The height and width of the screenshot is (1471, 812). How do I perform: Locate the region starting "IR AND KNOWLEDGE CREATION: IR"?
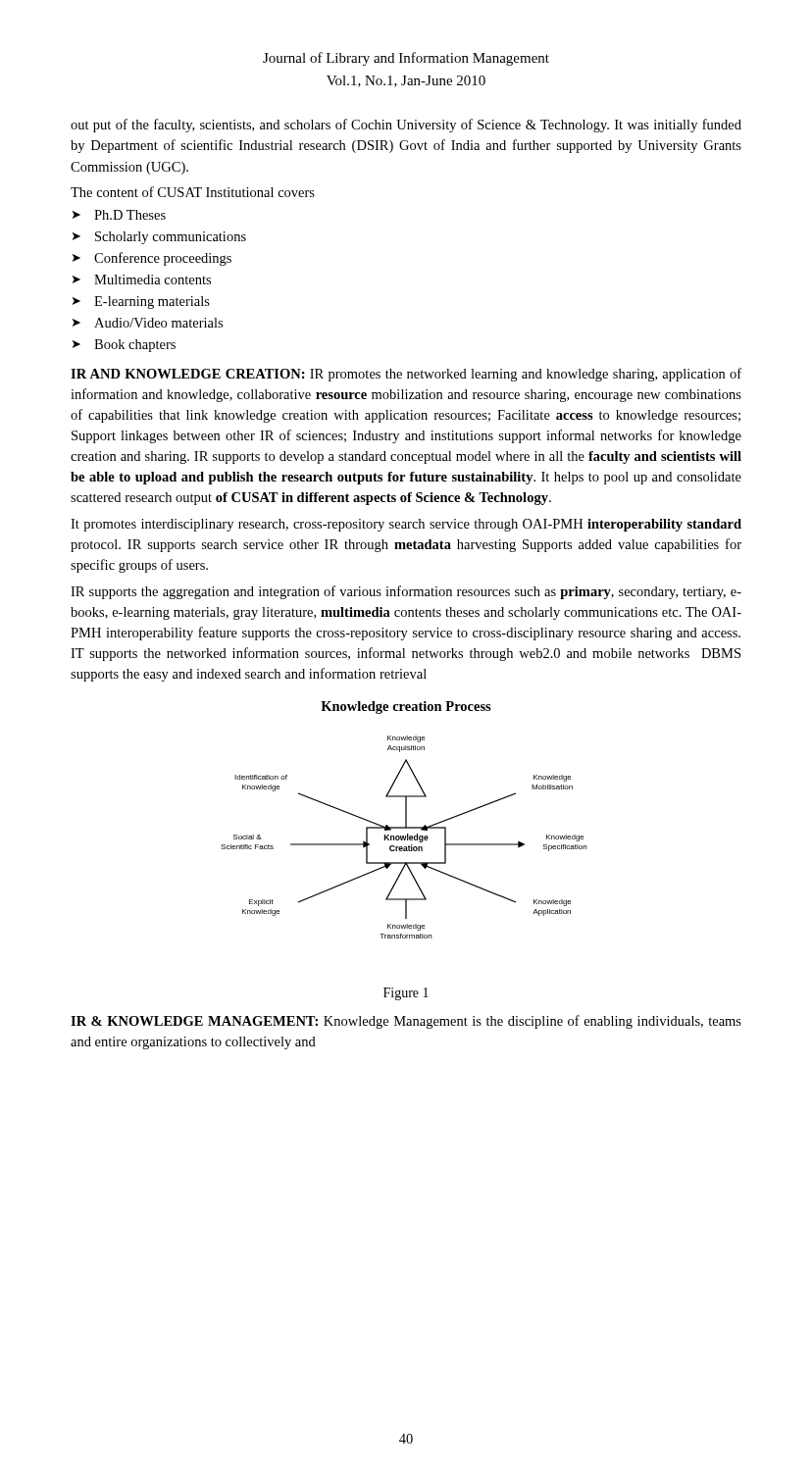coord(406,435)
